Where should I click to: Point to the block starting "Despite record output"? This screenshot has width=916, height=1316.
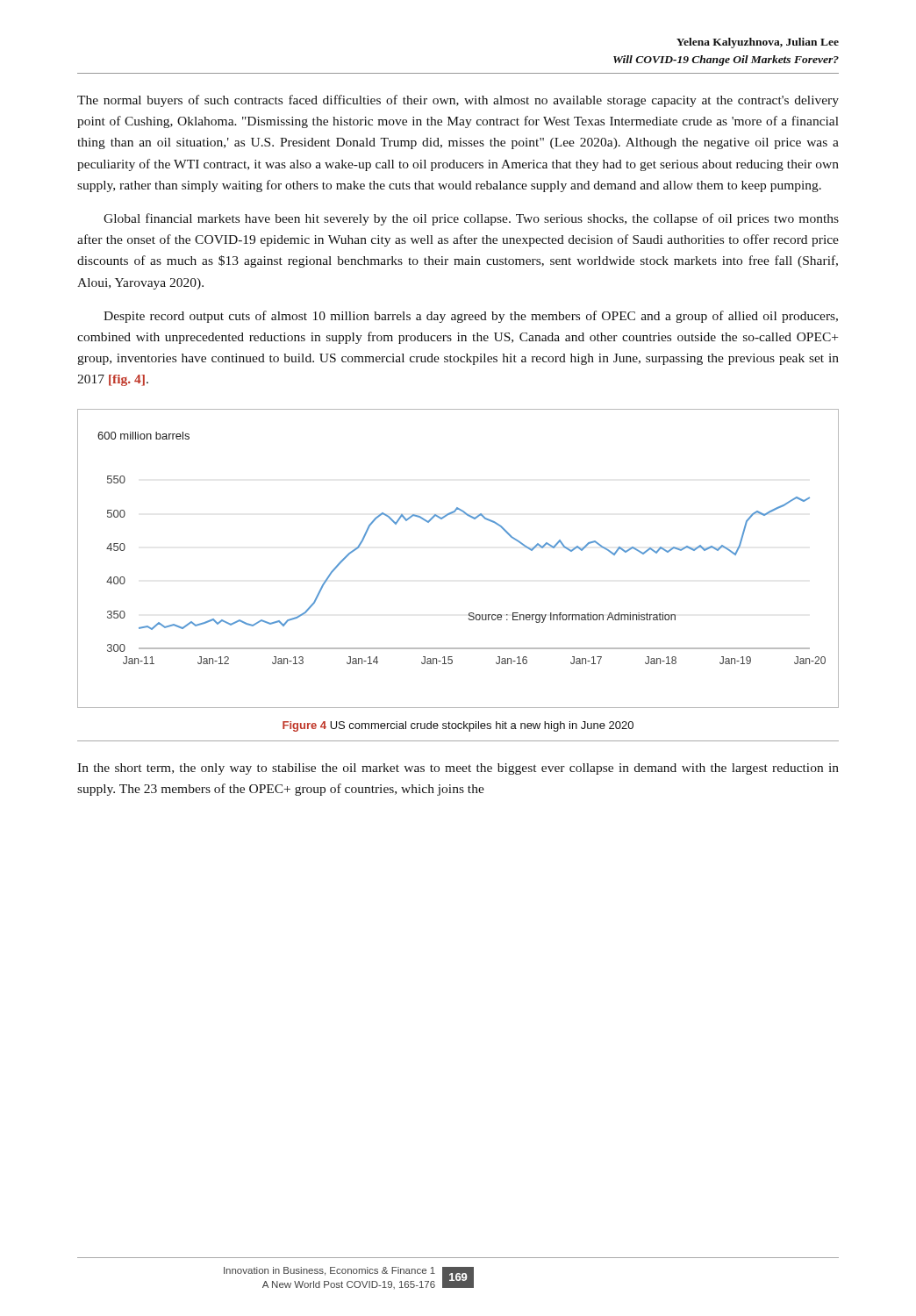click(x=458, y=347)
